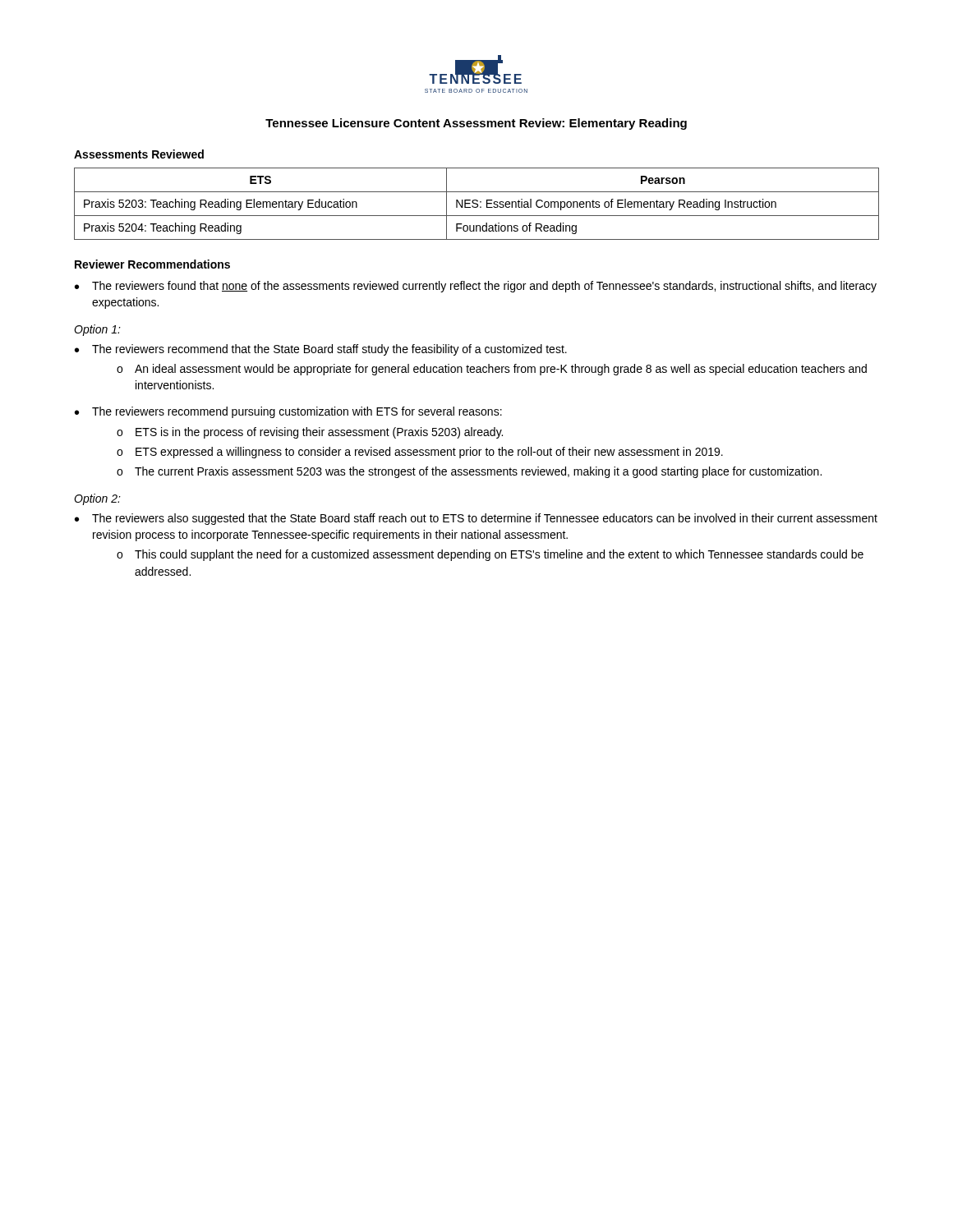Locate the element starting "Option 2:"

point(97,498)
